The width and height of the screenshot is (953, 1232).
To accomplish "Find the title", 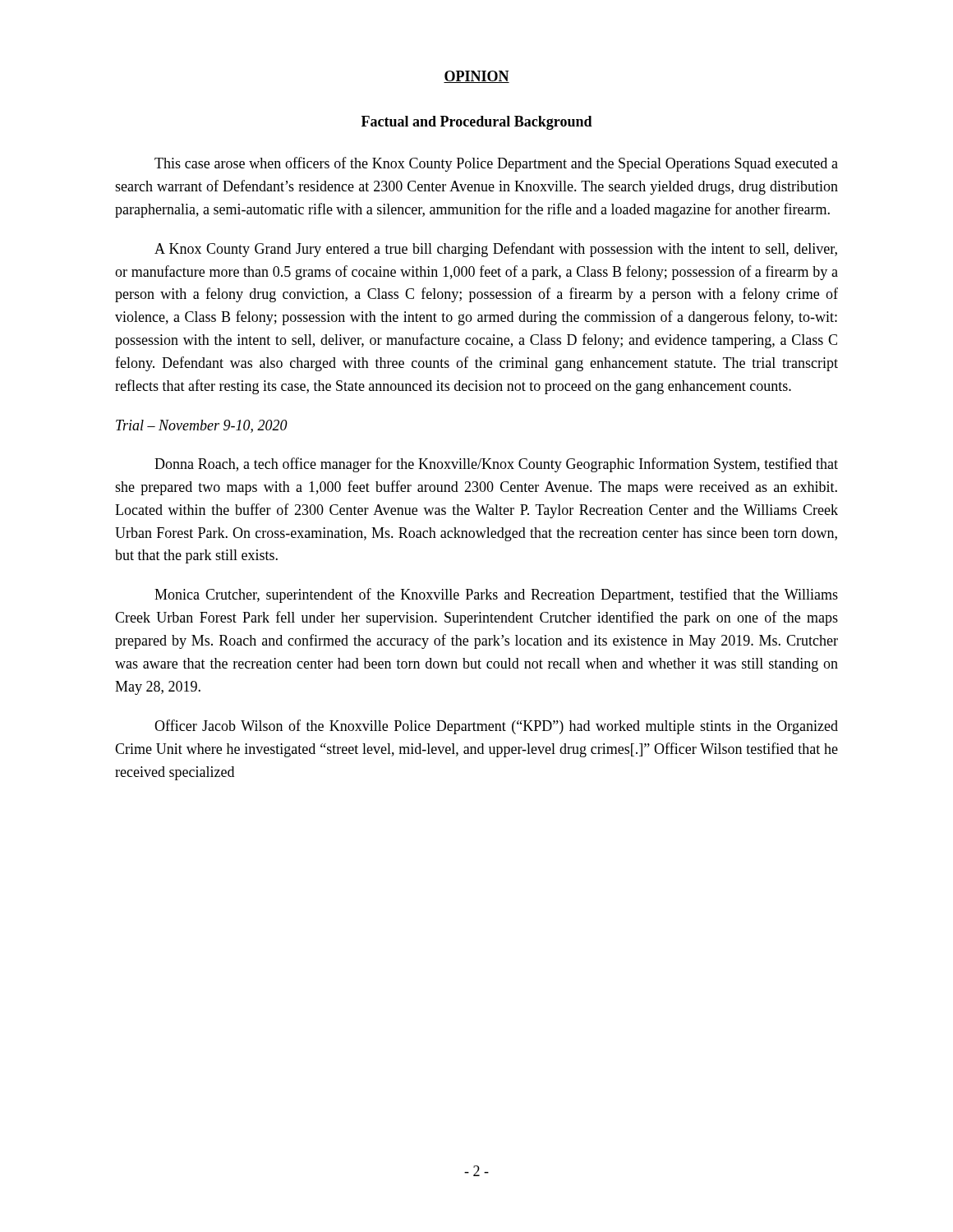I will point(476,76).
